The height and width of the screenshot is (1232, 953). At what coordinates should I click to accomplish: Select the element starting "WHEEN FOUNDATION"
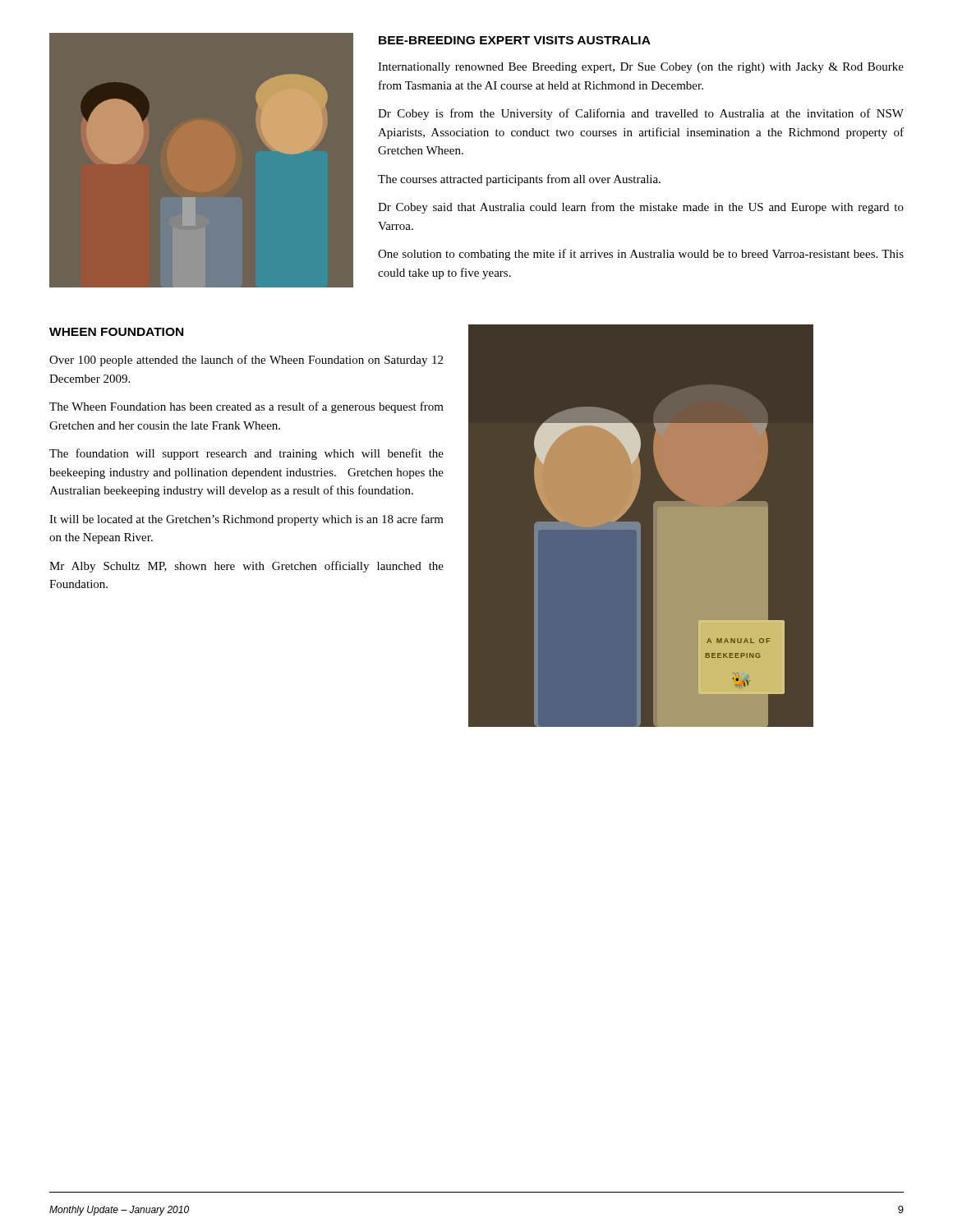coord(117,331)
